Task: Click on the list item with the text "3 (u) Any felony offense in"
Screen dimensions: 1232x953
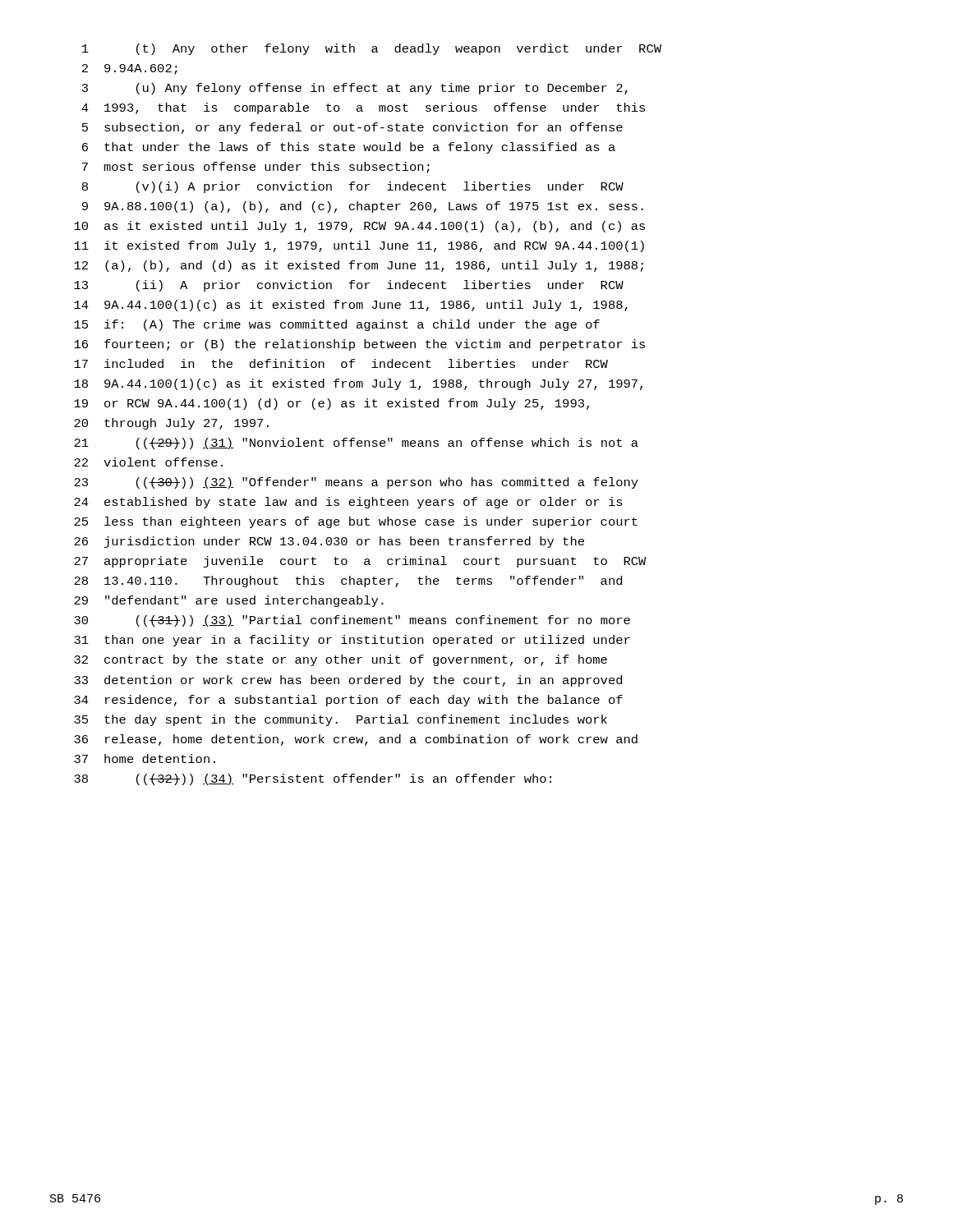Action: 476,128
